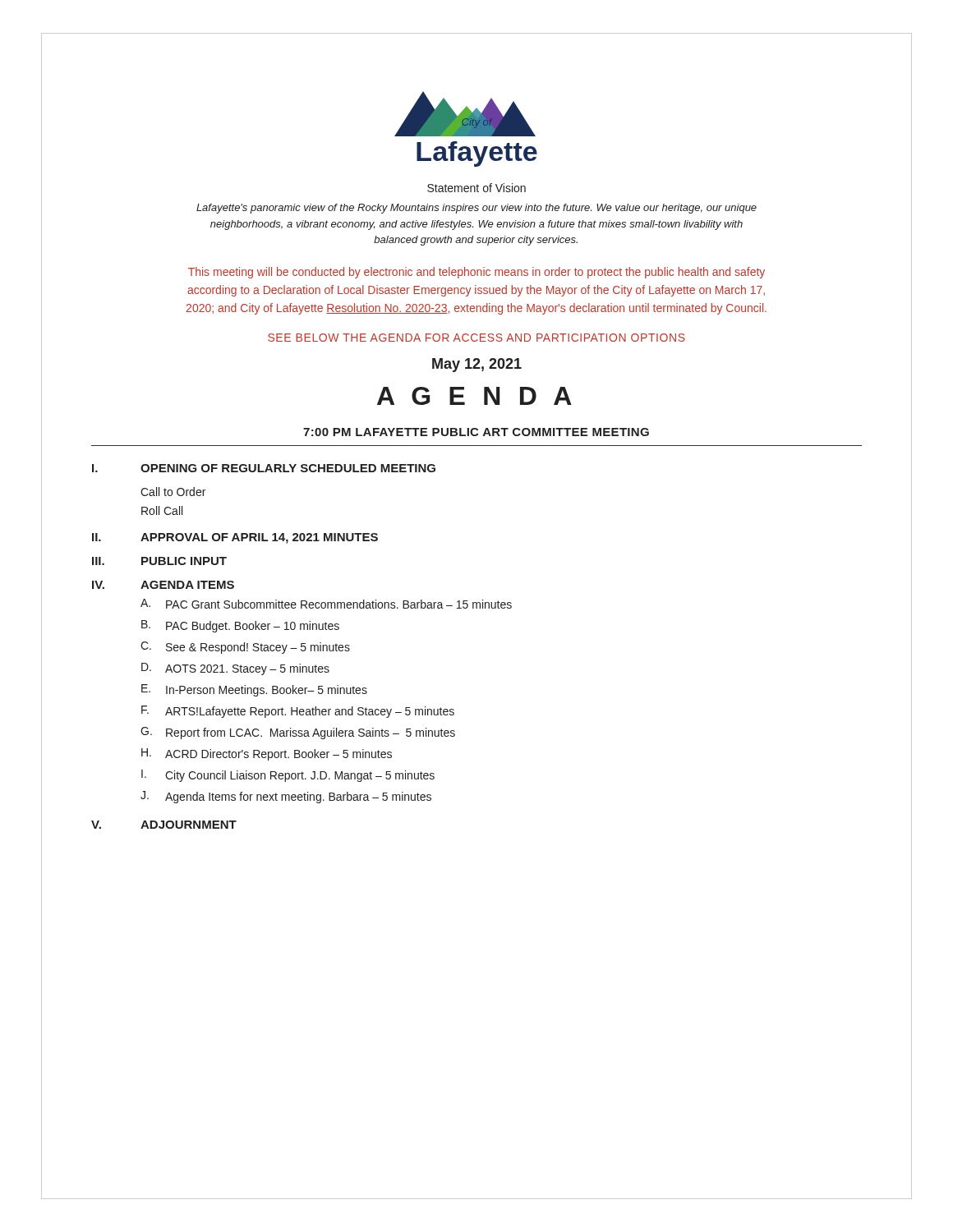Screen dimensions: 1232x953
Task: Locate the region starting "Lafayette's panoramic view of the"
Action: click(x=476, y=223)
